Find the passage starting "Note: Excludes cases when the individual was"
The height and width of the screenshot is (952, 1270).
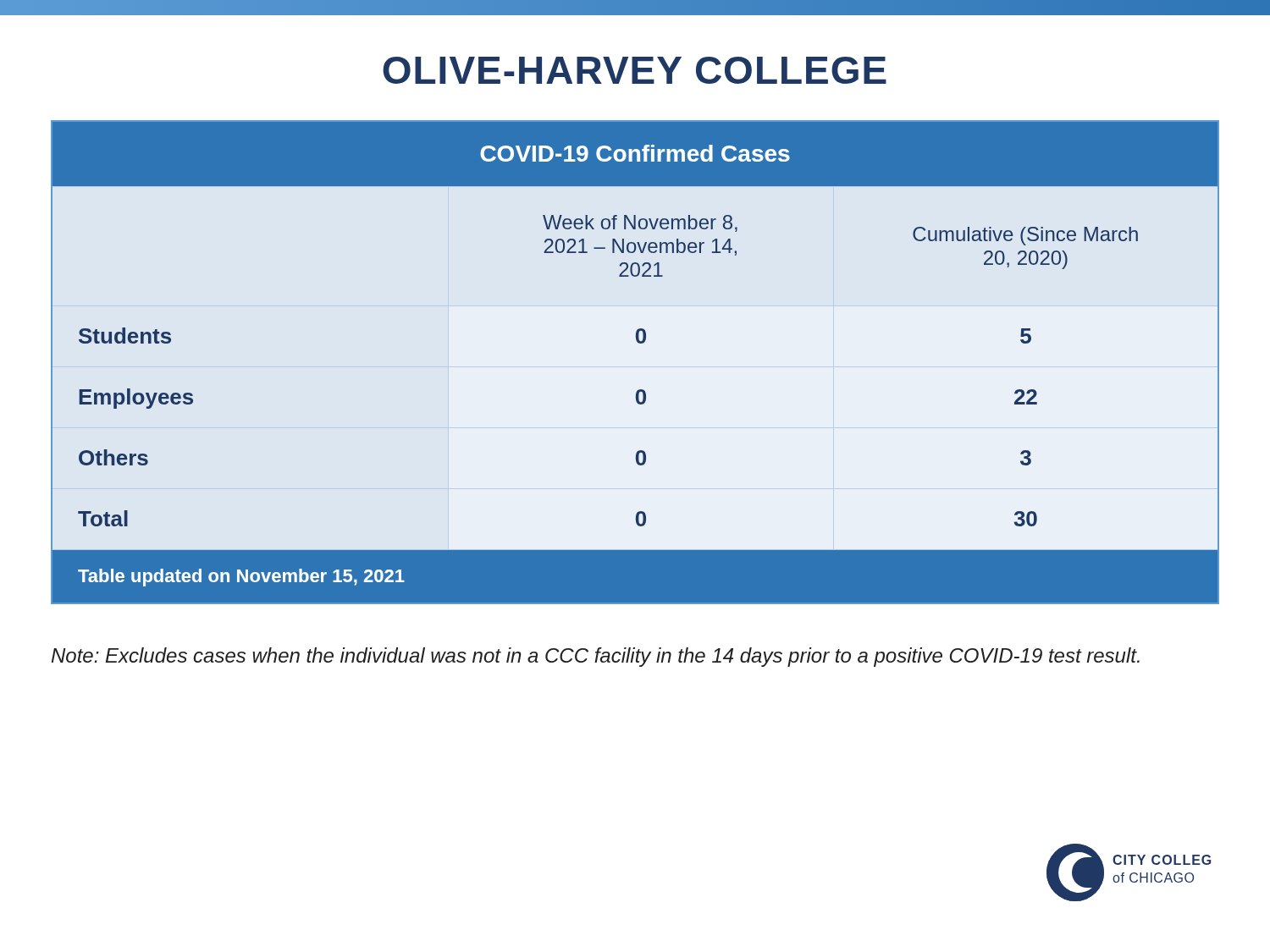click(x=596, y=655)
